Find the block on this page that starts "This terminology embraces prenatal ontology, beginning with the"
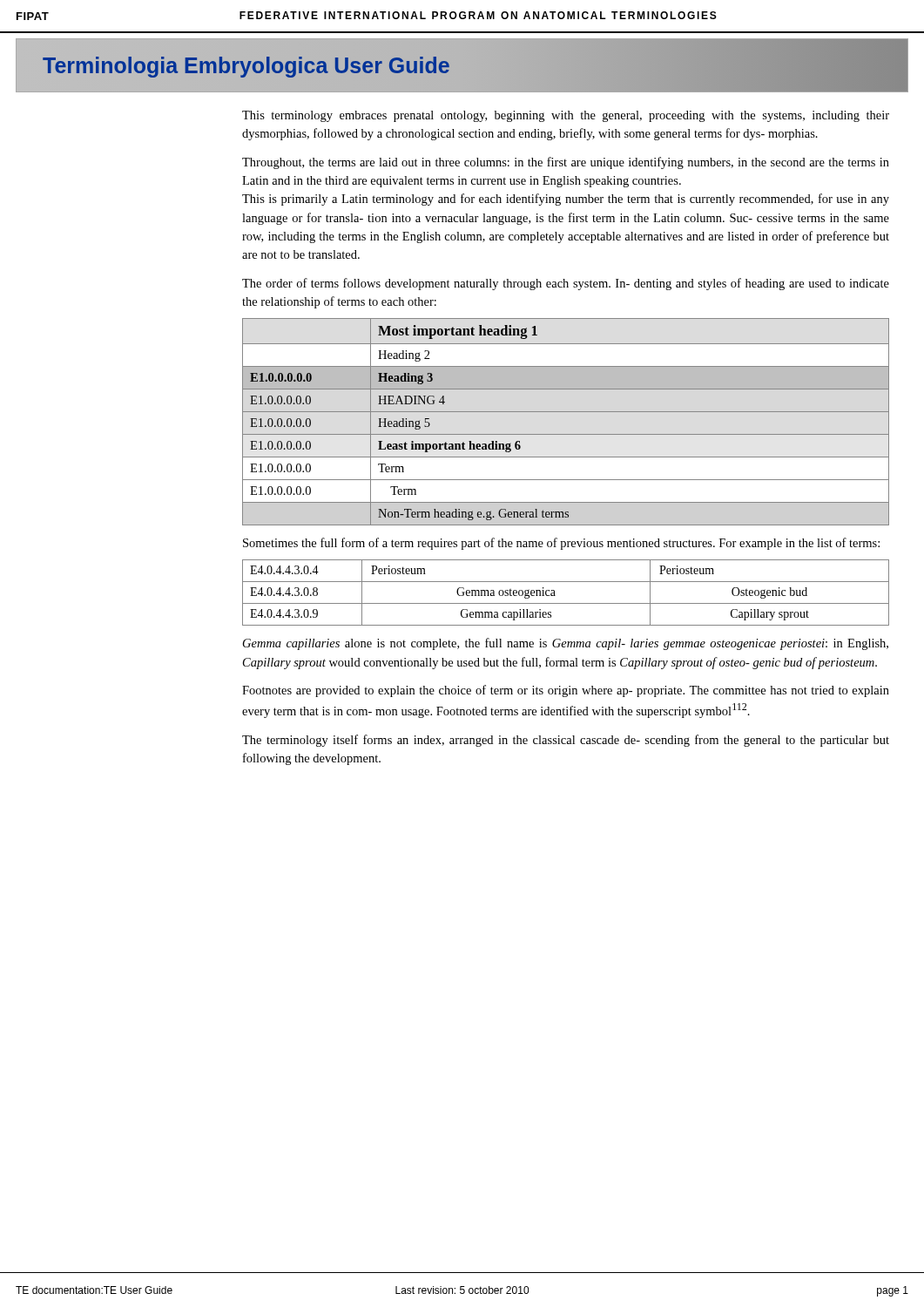Viewport: 924px width, 1307px height. pos(566,124)
